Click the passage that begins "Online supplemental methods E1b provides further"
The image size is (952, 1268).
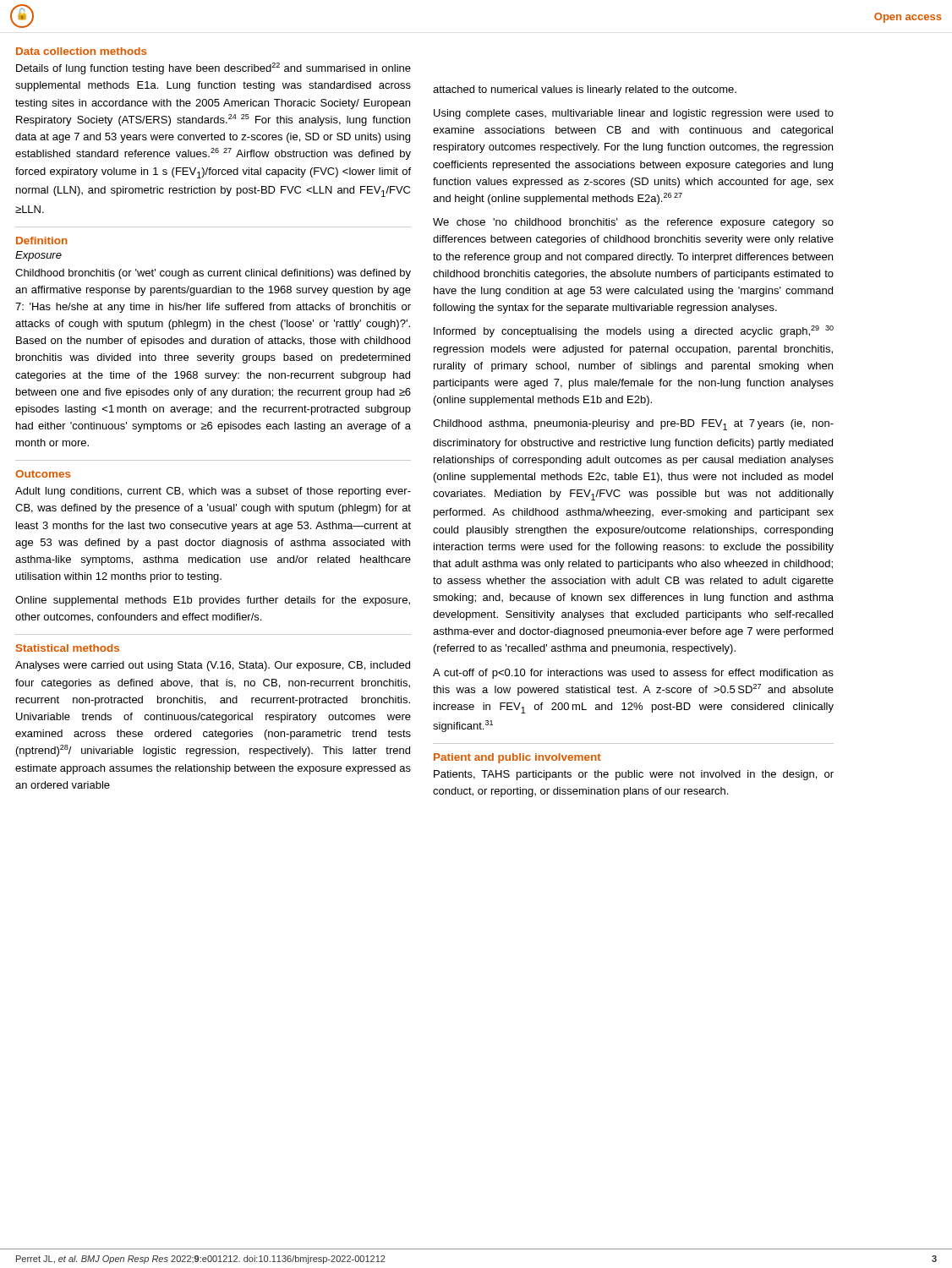click(213, 608)
